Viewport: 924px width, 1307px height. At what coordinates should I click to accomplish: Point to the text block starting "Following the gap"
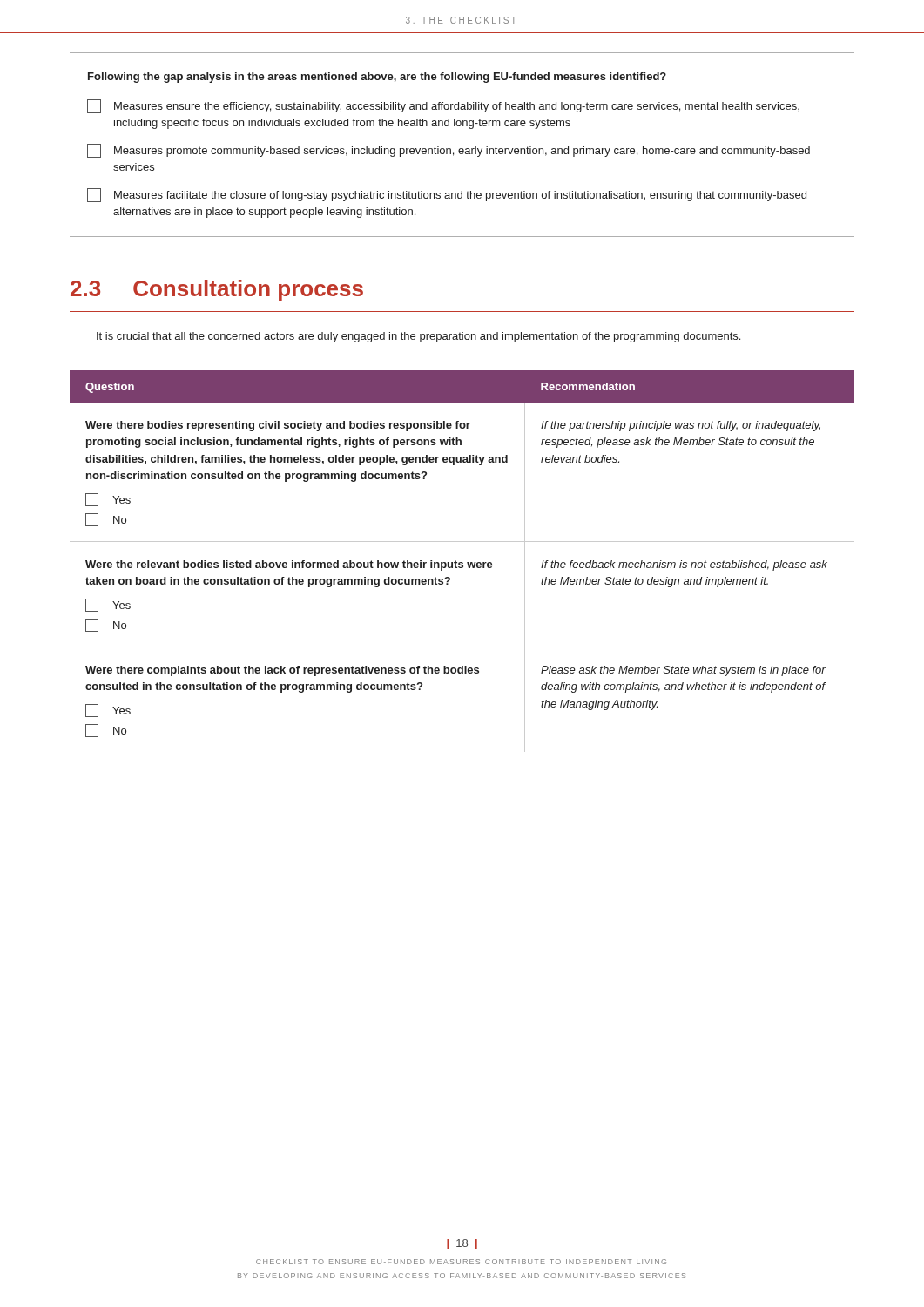click(x=377, y=76)
